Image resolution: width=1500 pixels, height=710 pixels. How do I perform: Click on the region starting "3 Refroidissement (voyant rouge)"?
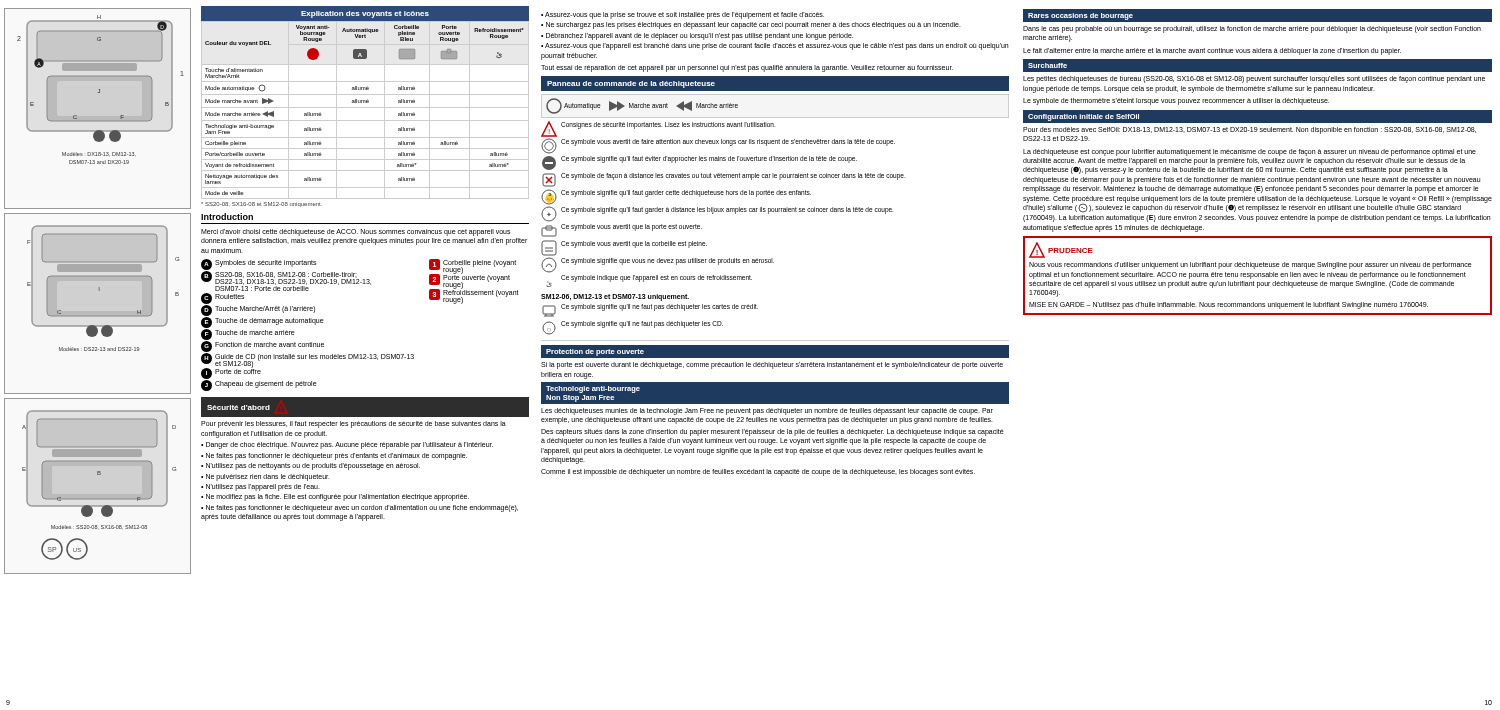(479, 296)
